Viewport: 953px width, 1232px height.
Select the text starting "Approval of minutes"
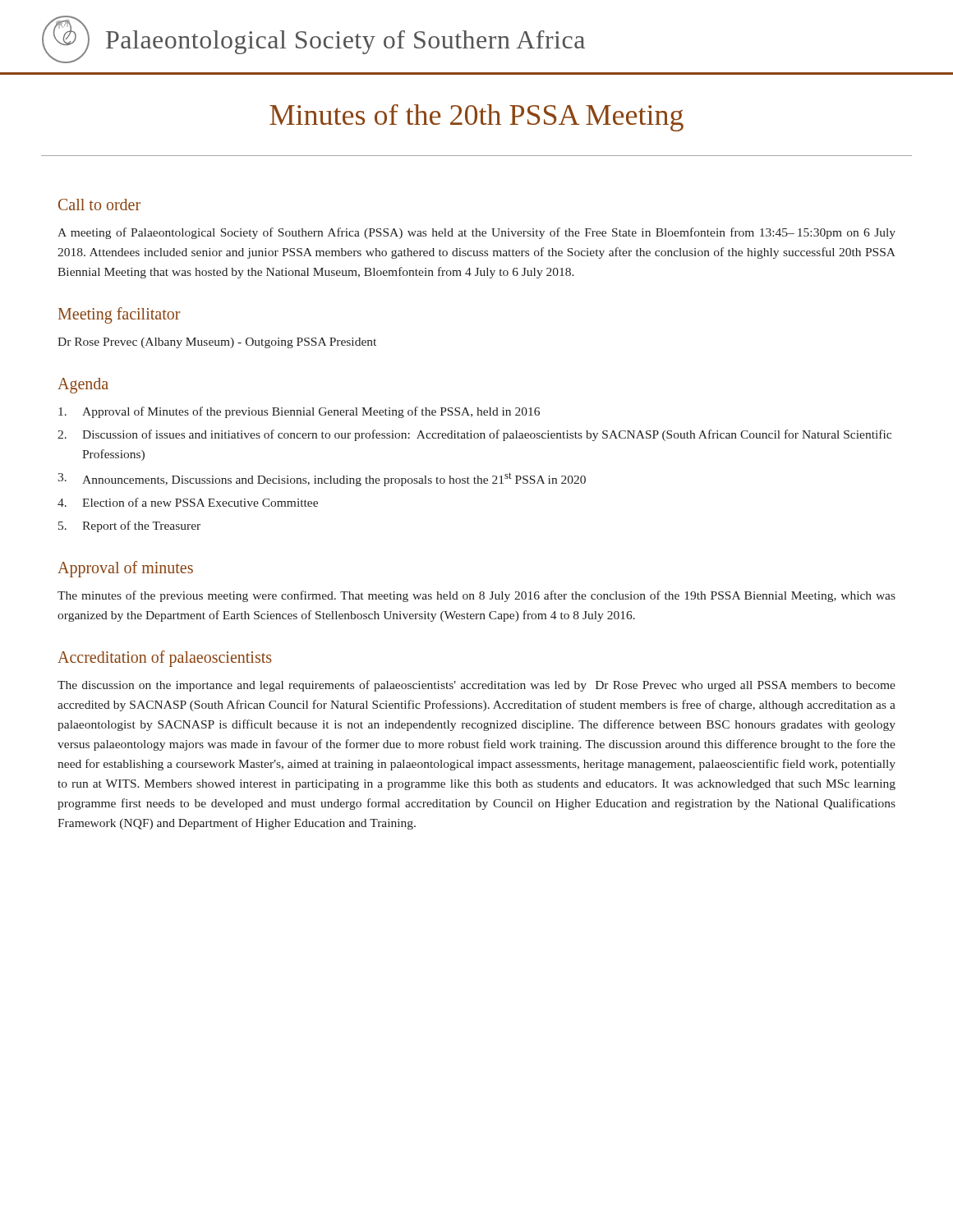[125, 568]
